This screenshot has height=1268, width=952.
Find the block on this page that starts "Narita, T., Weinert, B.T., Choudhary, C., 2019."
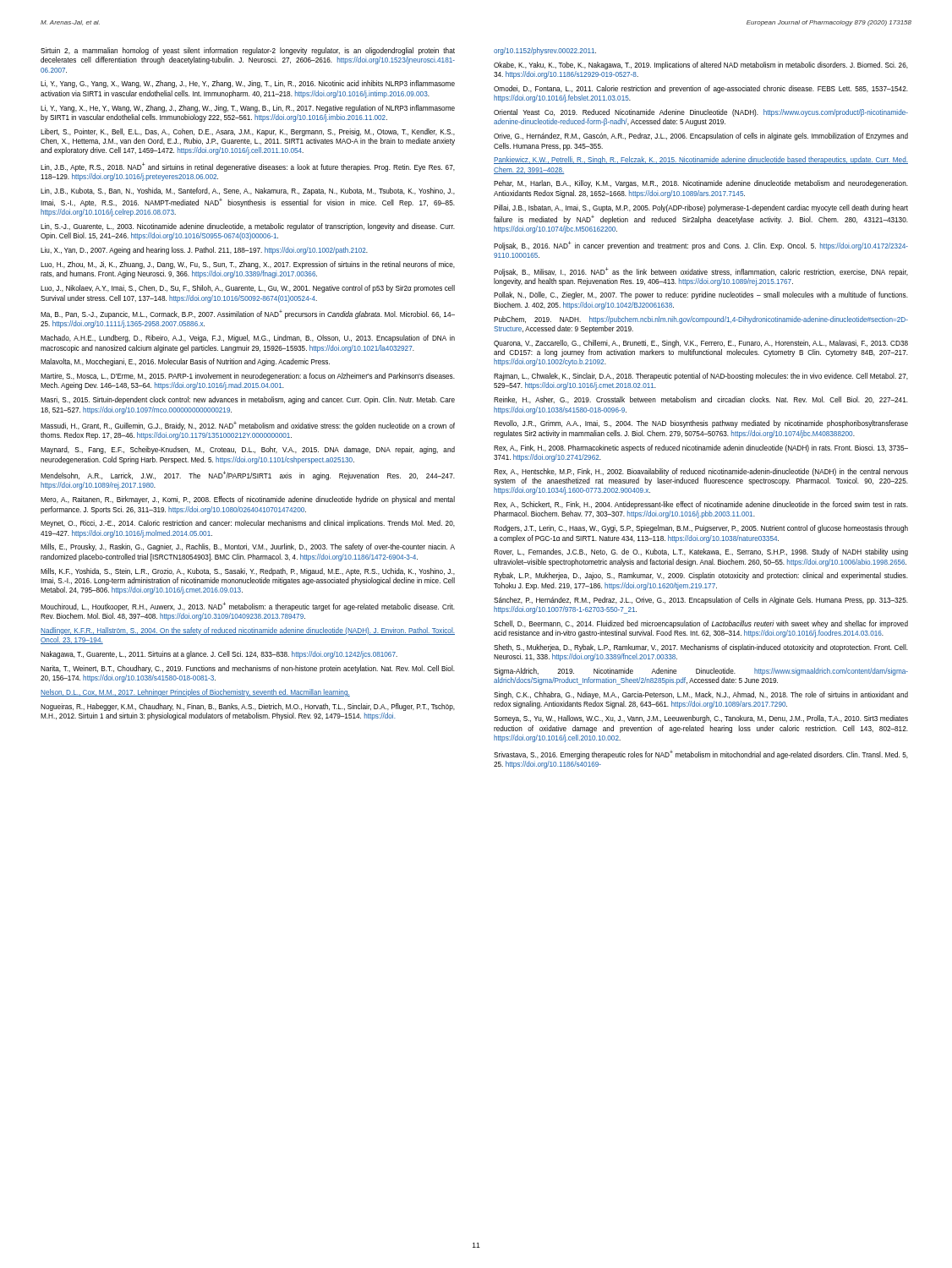[x=248, y=674]
